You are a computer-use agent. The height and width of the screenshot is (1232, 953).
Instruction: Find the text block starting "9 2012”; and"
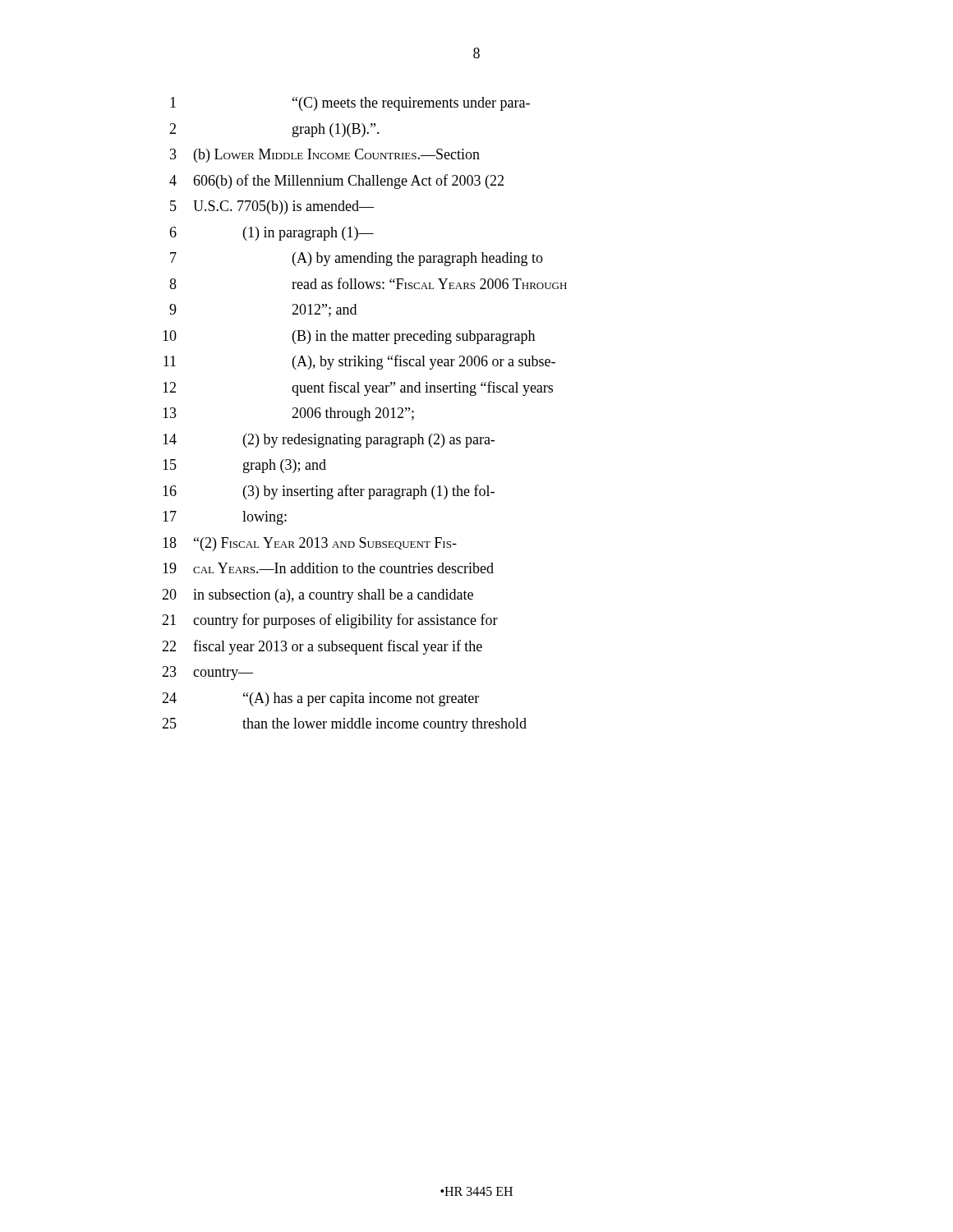coord(173,310)
